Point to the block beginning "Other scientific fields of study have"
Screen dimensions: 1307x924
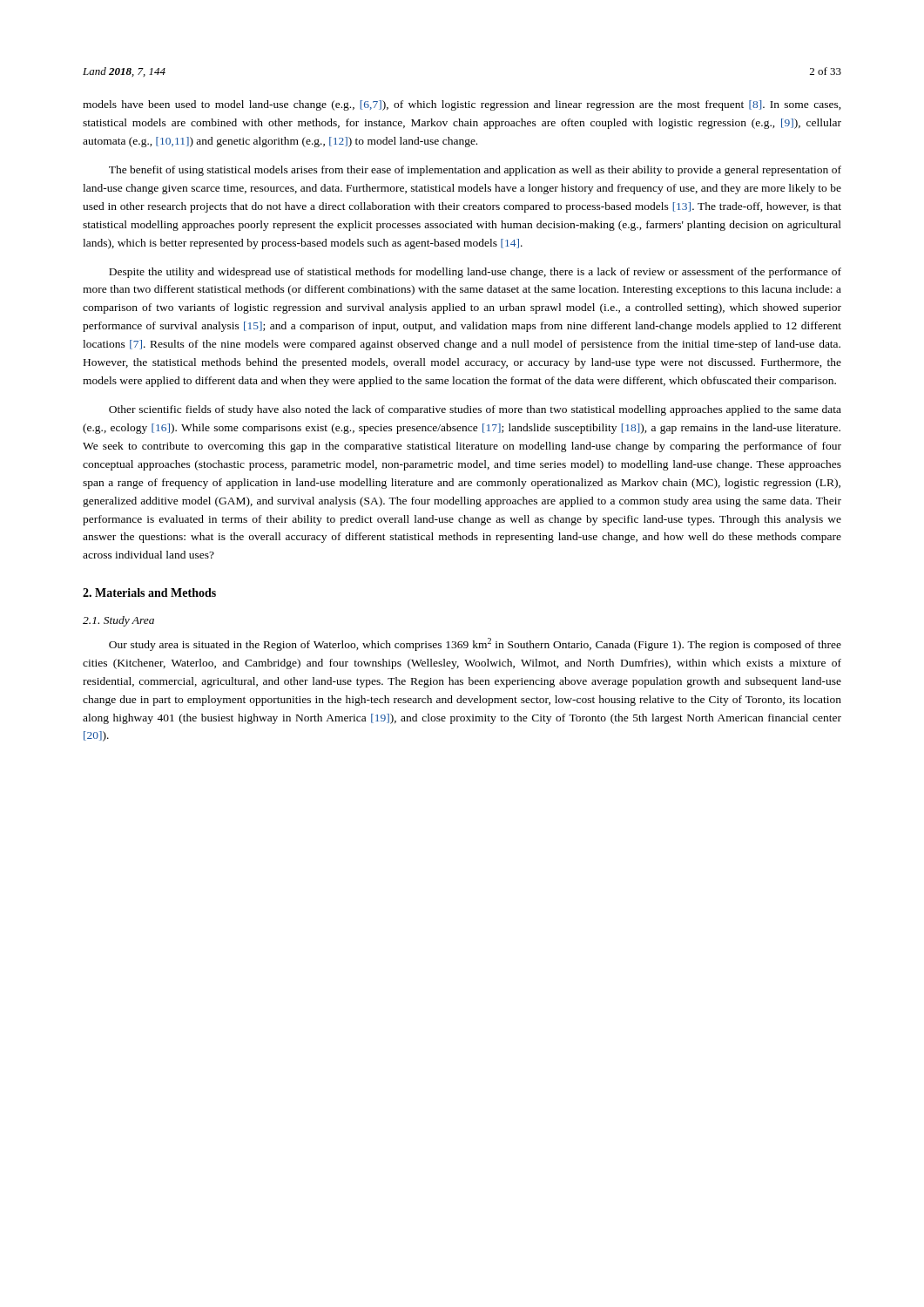(x=462, y=482)
